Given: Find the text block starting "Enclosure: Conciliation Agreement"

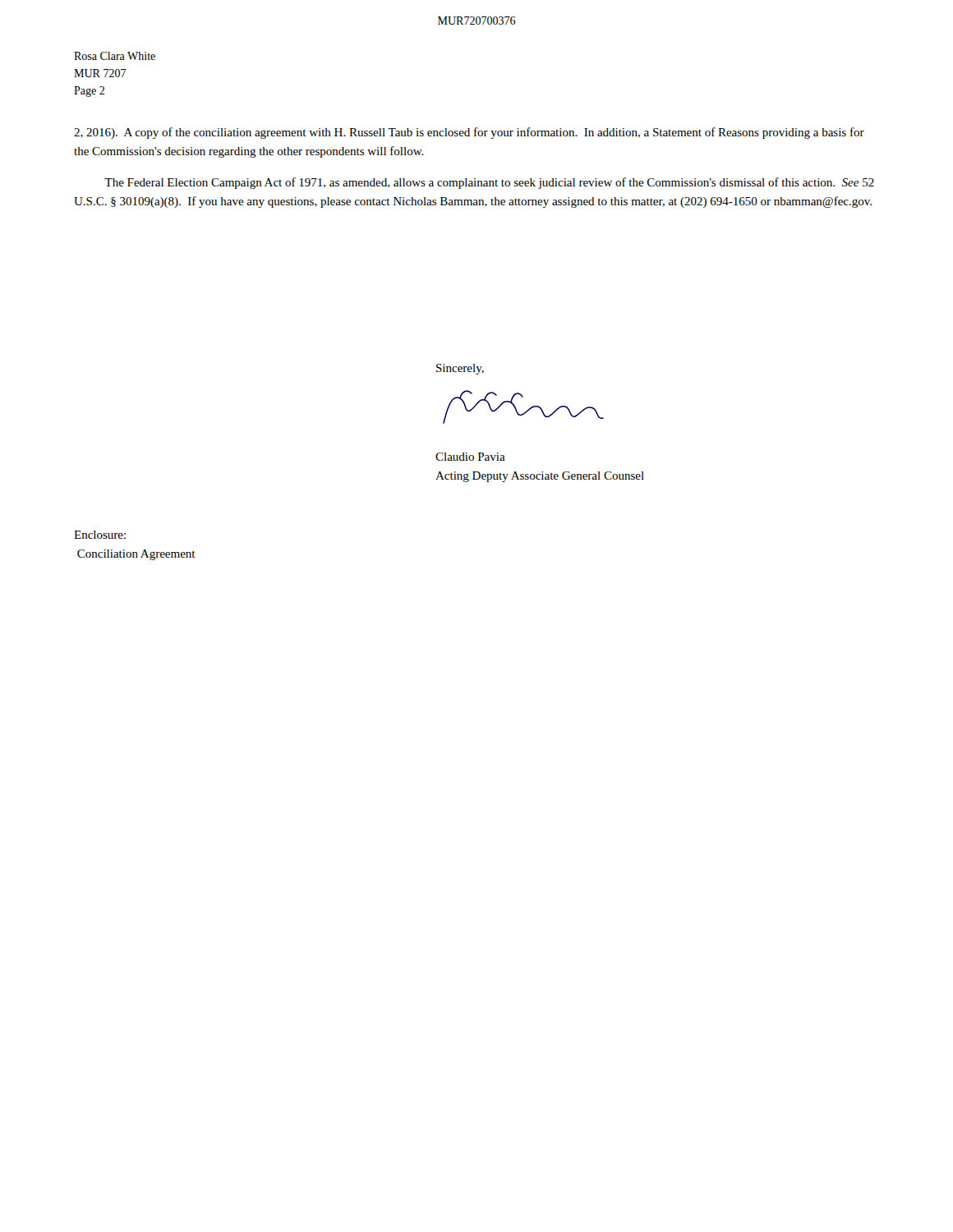Looking at the screenshot, I should coord(135,544).
